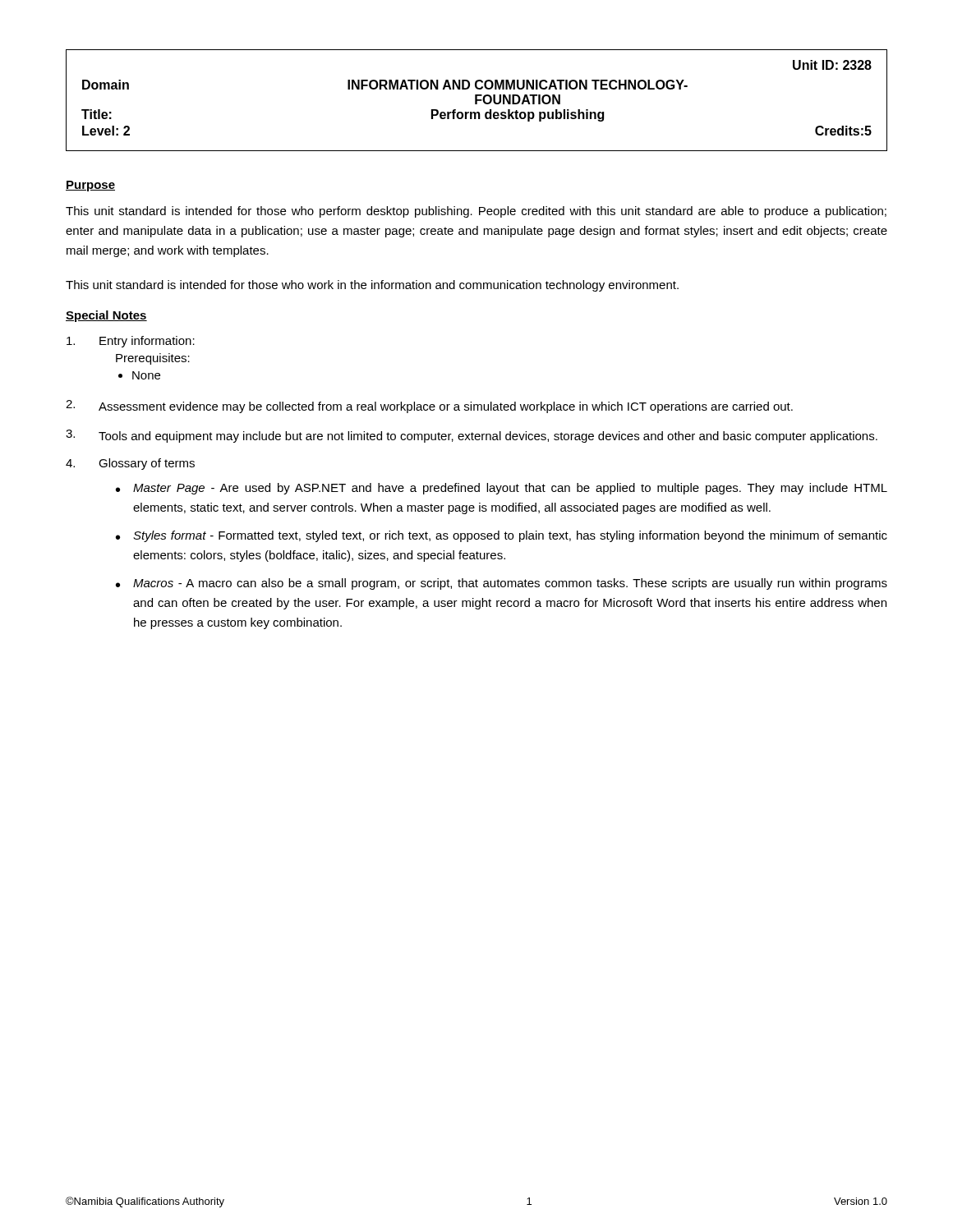
Task: Where is the passage that starts "• Master Page - Are"?
Action: [501, 498]
